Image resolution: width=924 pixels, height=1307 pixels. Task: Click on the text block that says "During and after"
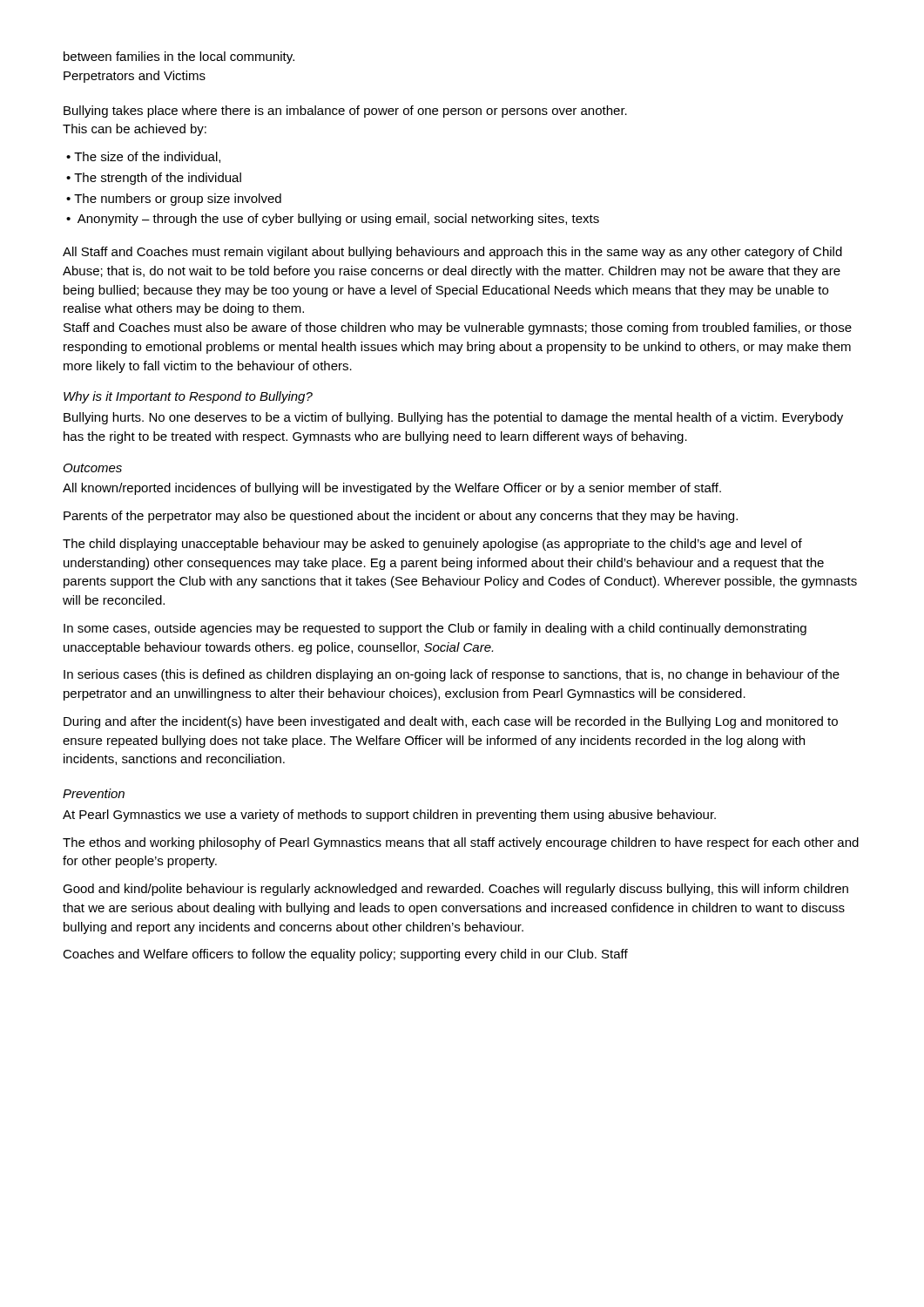450,740
